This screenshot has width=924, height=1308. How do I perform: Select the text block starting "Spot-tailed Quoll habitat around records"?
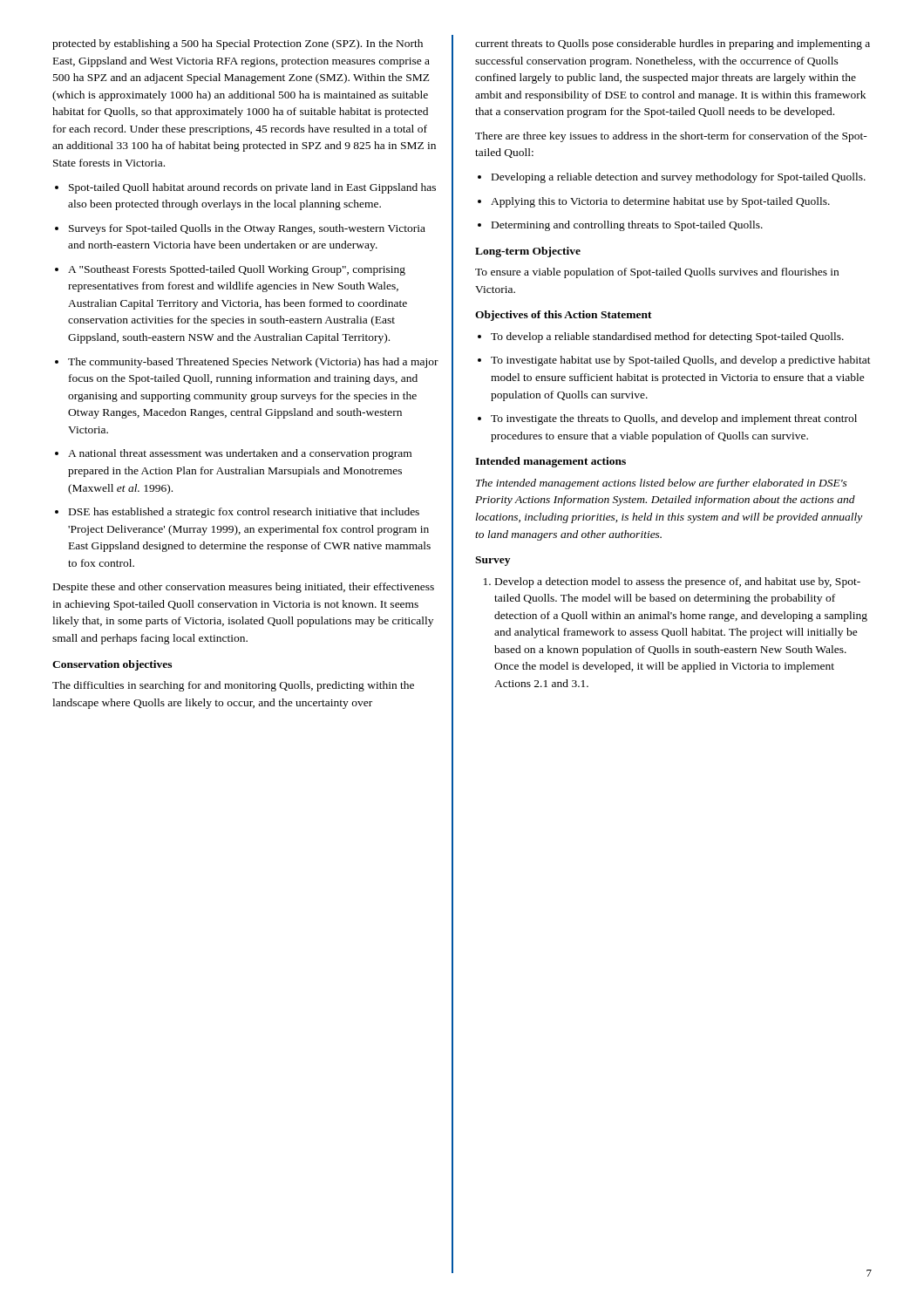click(x=246, y=195)
